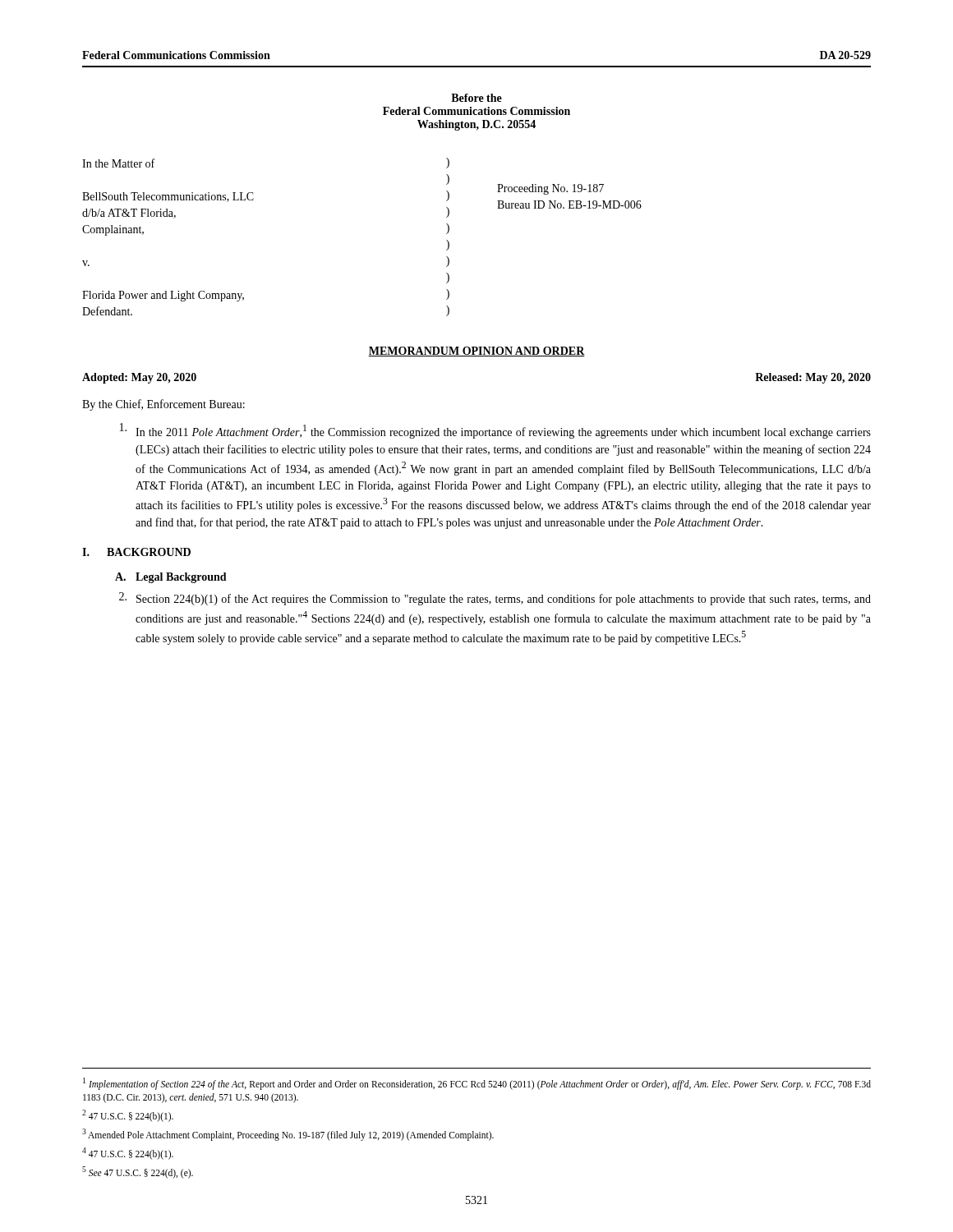Click on the region starting "Section 224(b)(1) of the Act requires"
953x1232 pixels.
476,619
